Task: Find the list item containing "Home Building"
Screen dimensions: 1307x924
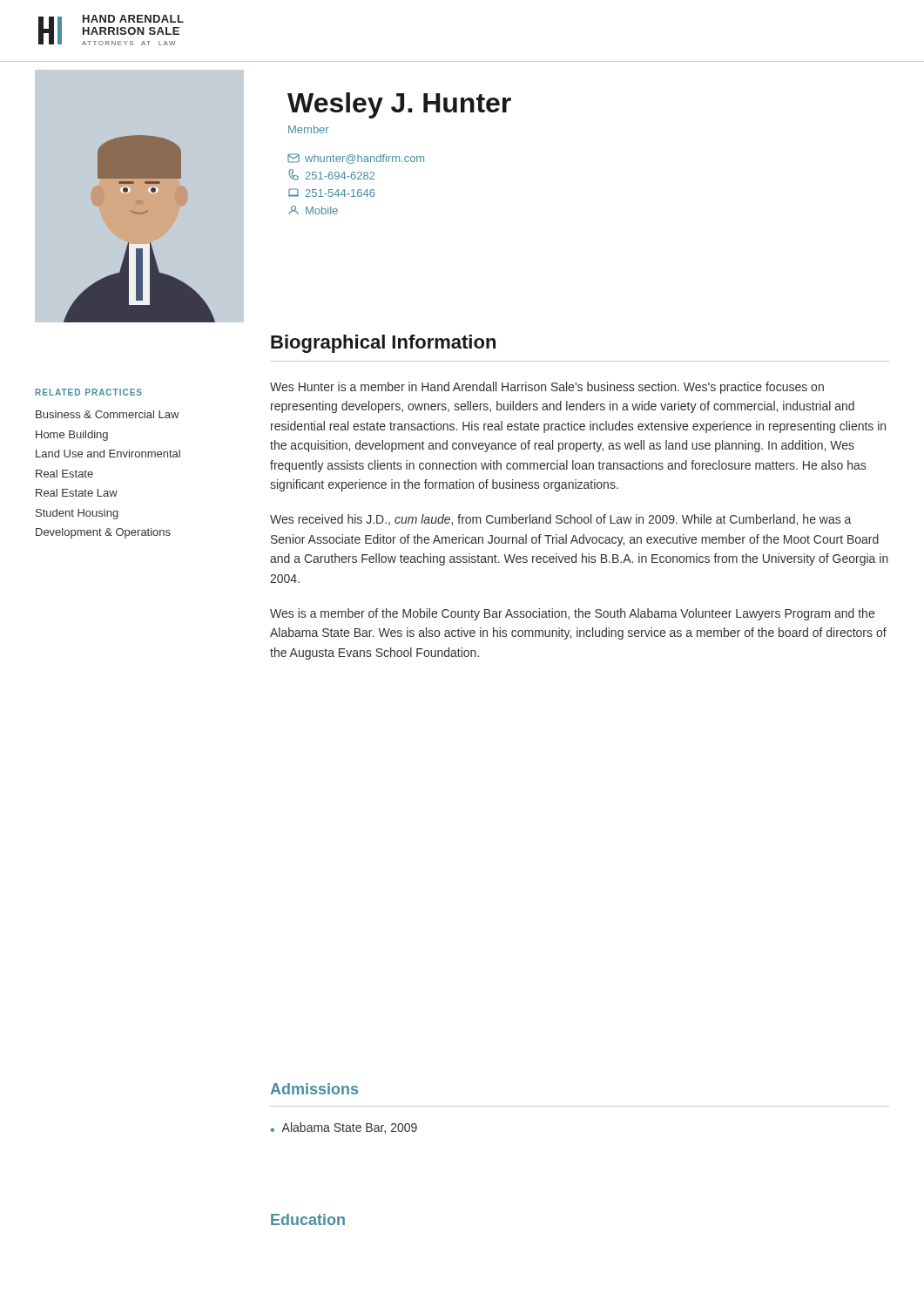Action: pyautogui.click(x=72, y=434)
